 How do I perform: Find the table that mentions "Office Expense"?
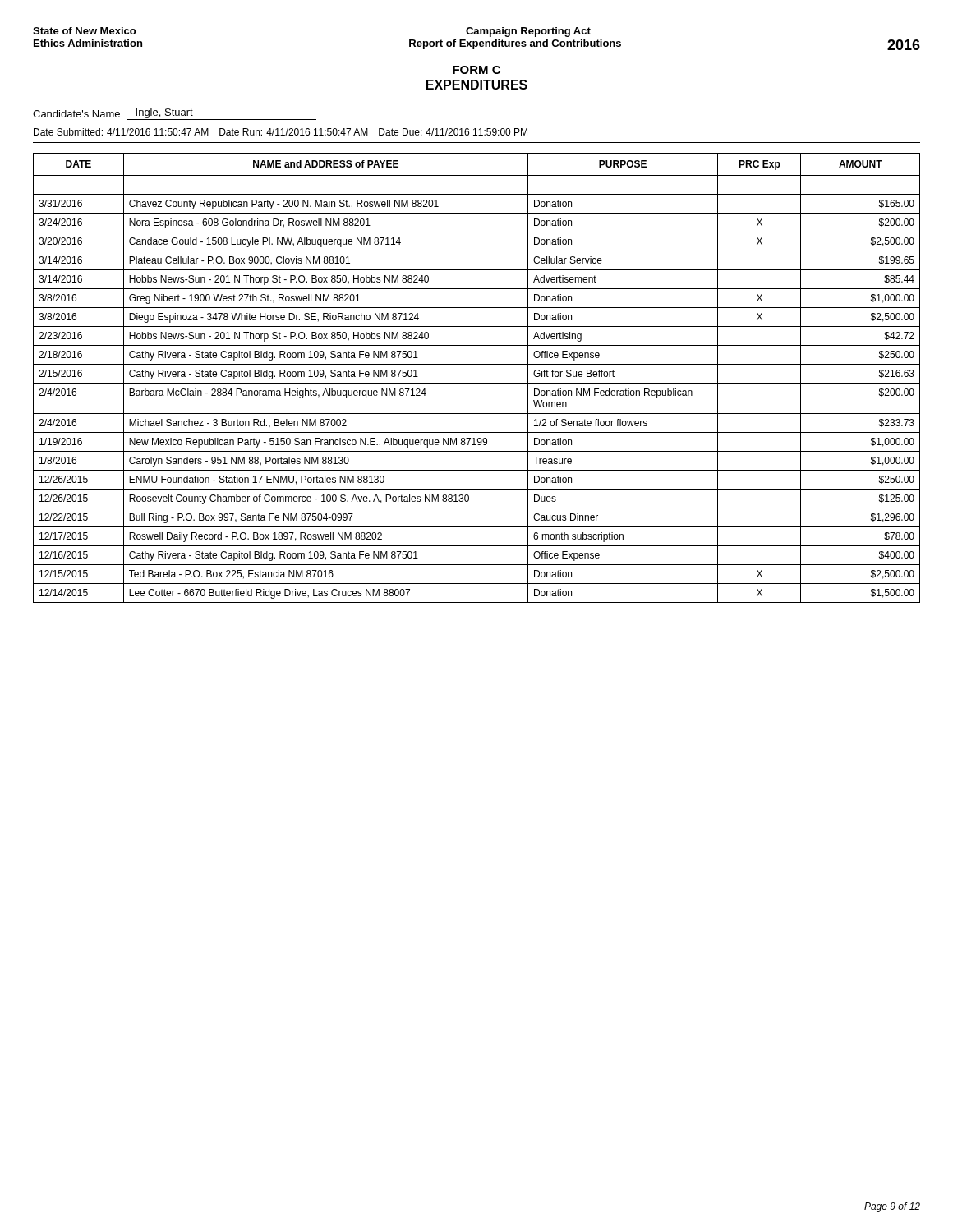(476, 378)
